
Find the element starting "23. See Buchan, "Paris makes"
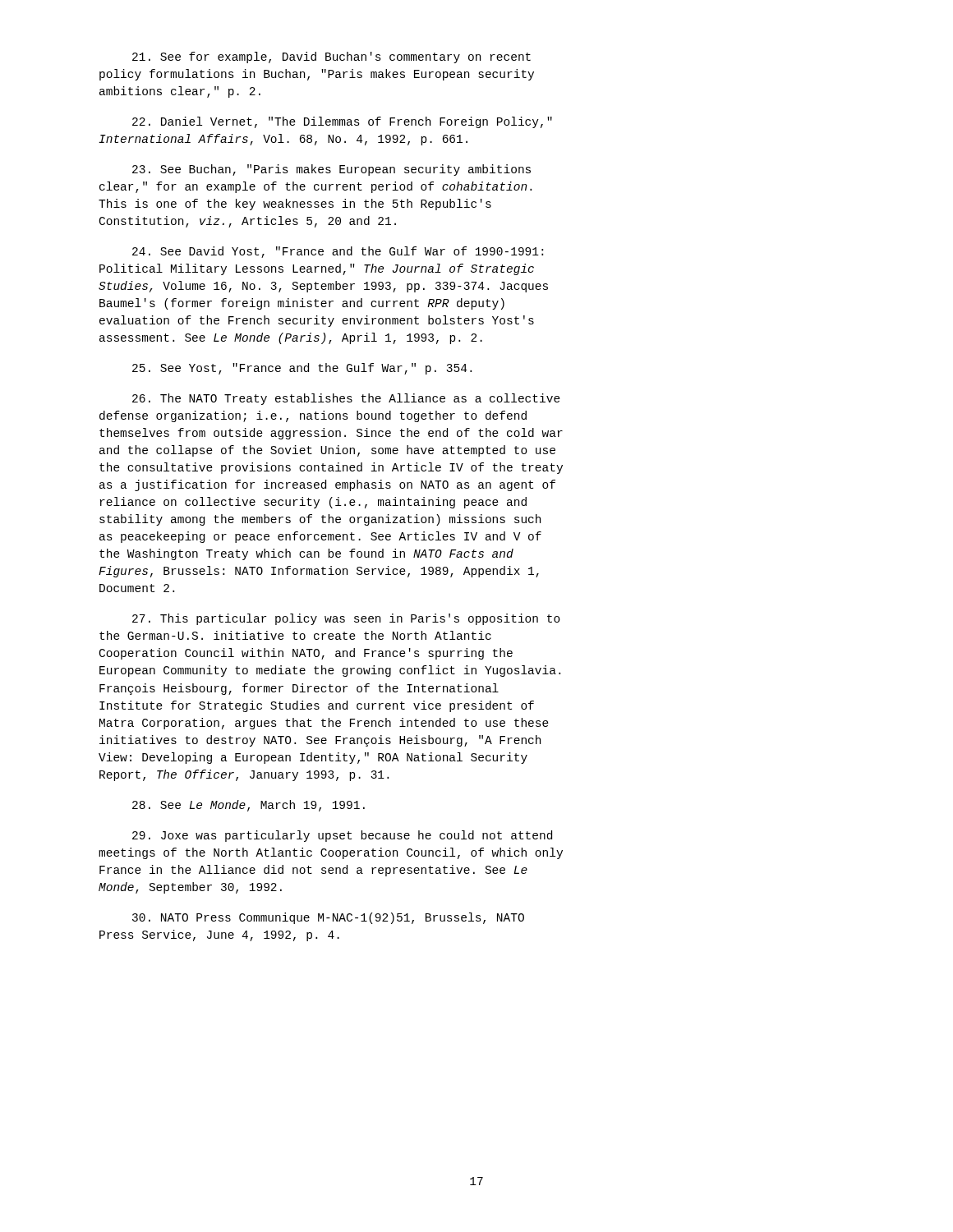coord(317,196)
